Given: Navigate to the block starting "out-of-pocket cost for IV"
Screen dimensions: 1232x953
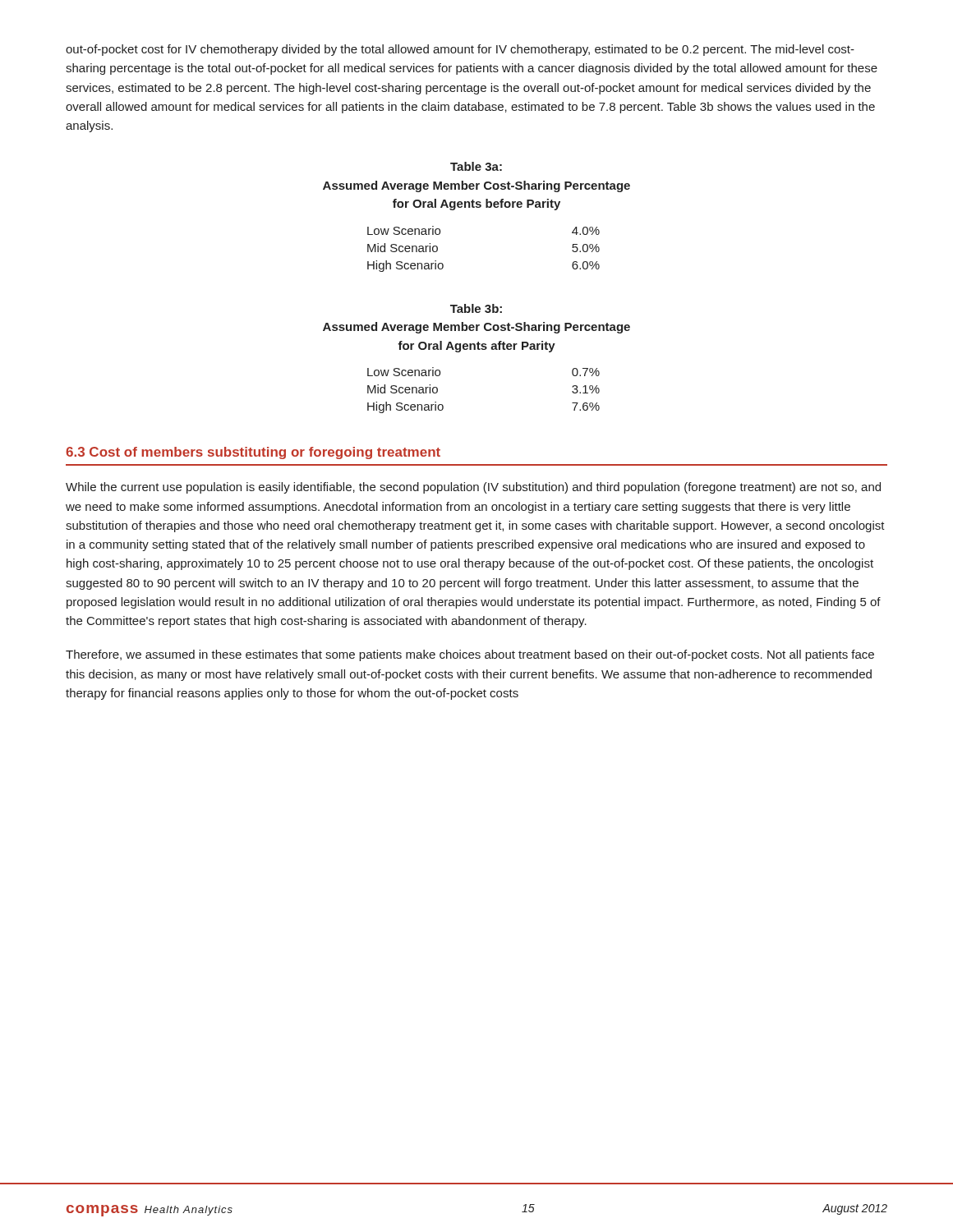Looking at the screenshot, I should pyautogui.click(x=472, y=87).
